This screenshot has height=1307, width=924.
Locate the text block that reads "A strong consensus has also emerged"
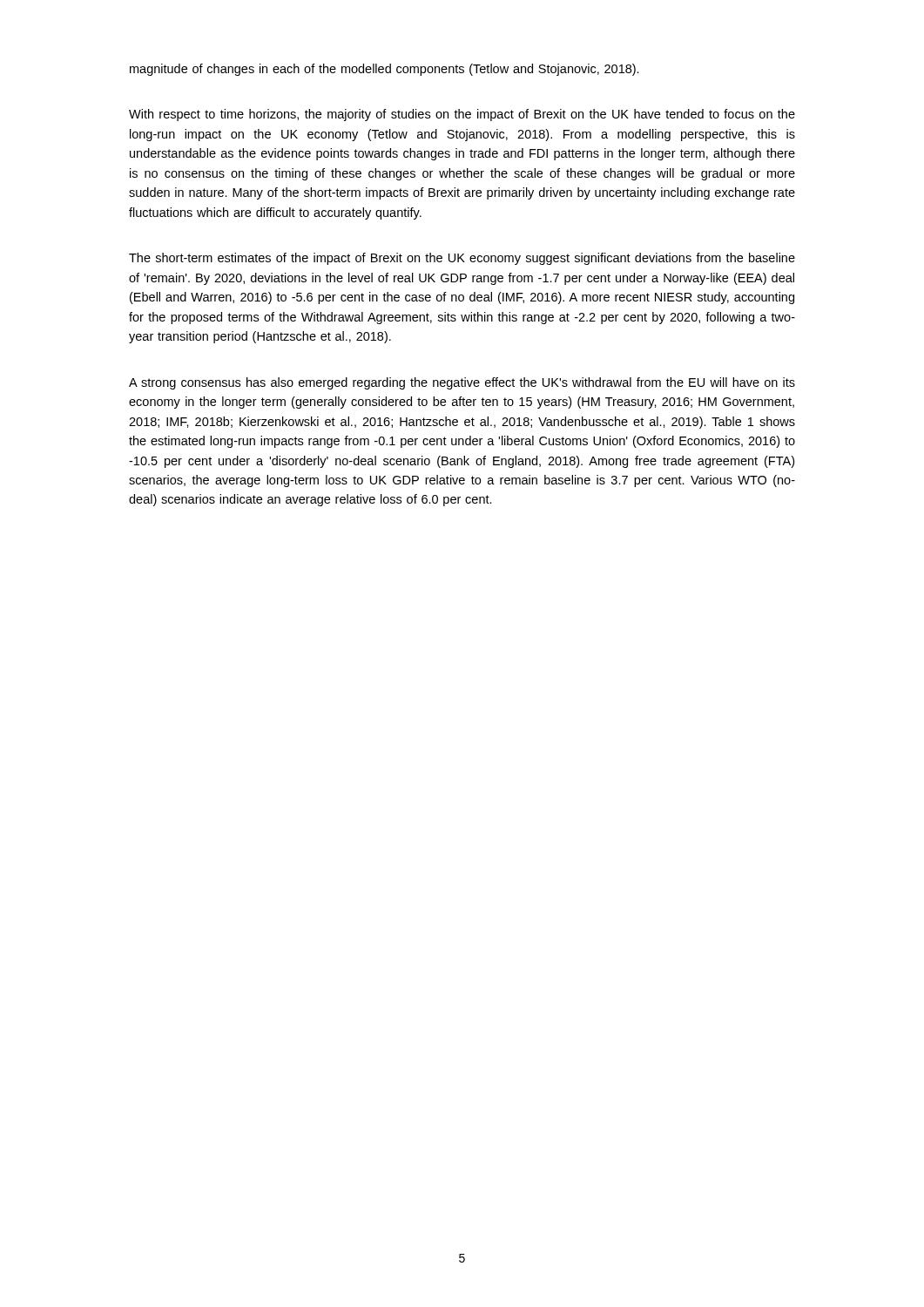pyautogui.click(x=462, y=441)
